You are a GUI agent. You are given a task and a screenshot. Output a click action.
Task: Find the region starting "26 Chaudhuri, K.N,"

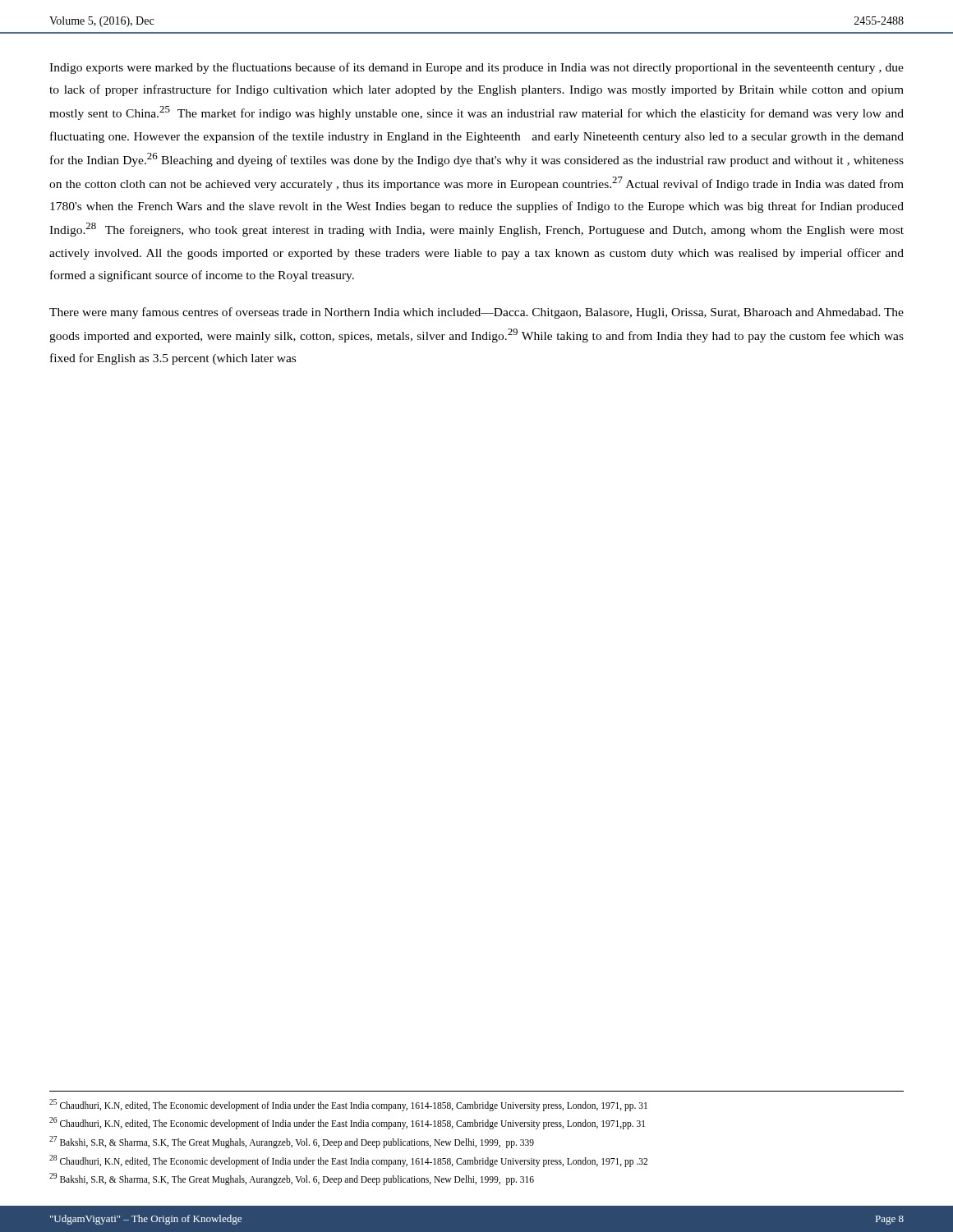[x=347, y=1122]
